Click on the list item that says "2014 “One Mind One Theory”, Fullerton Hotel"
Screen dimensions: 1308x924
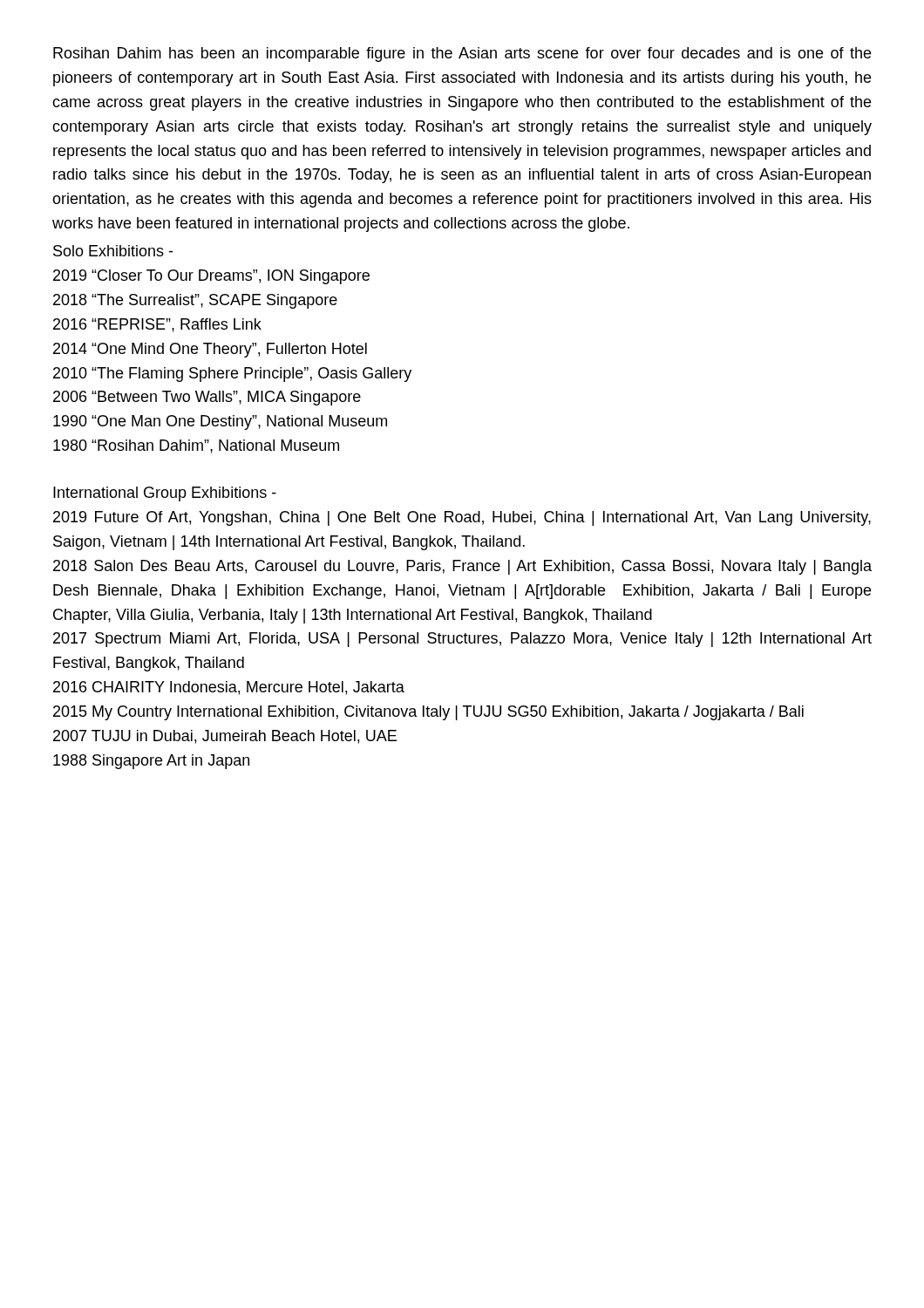coord(210,349)
